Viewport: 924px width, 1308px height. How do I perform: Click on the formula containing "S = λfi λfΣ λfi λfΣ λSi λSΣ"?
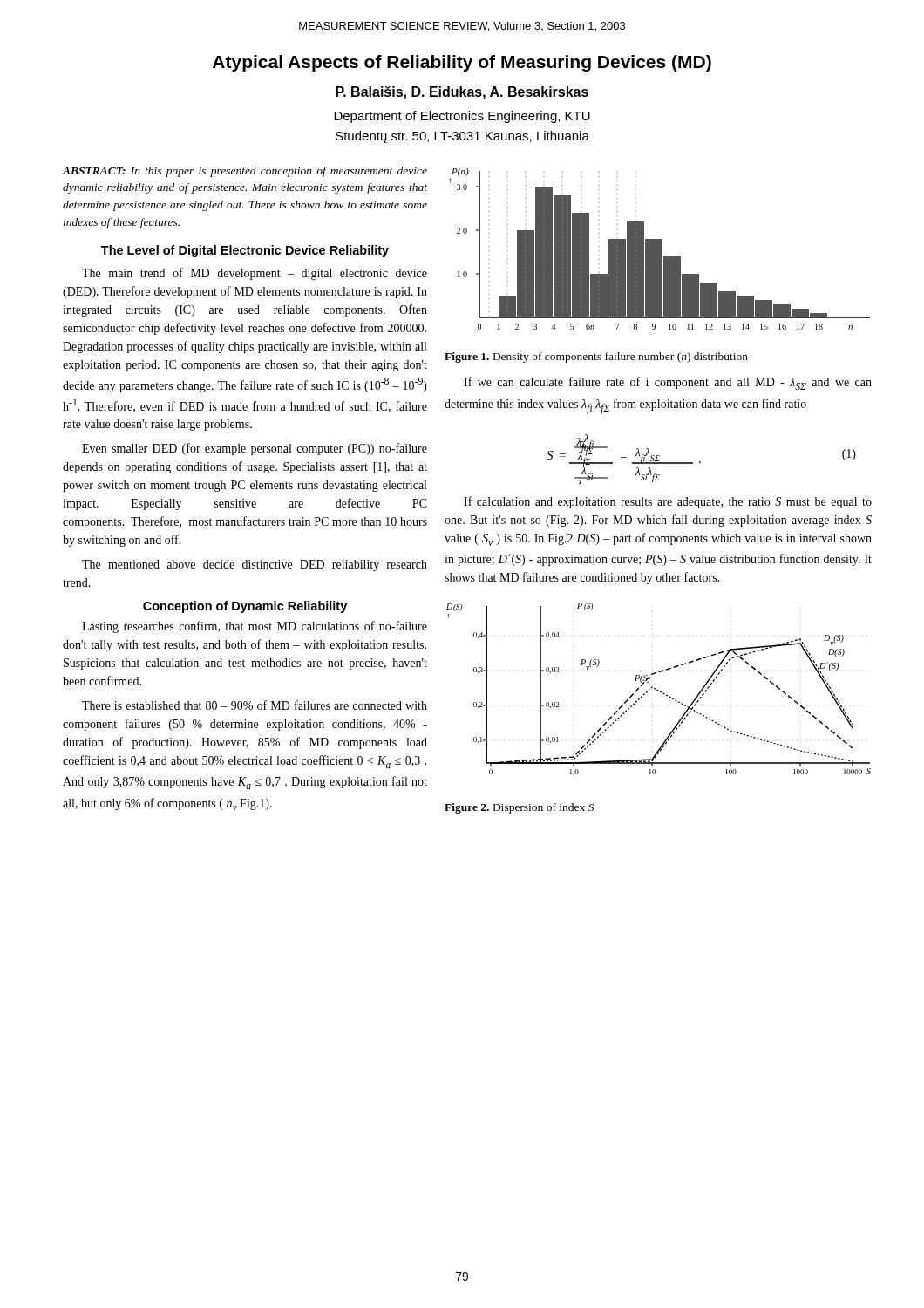point(696,454)
